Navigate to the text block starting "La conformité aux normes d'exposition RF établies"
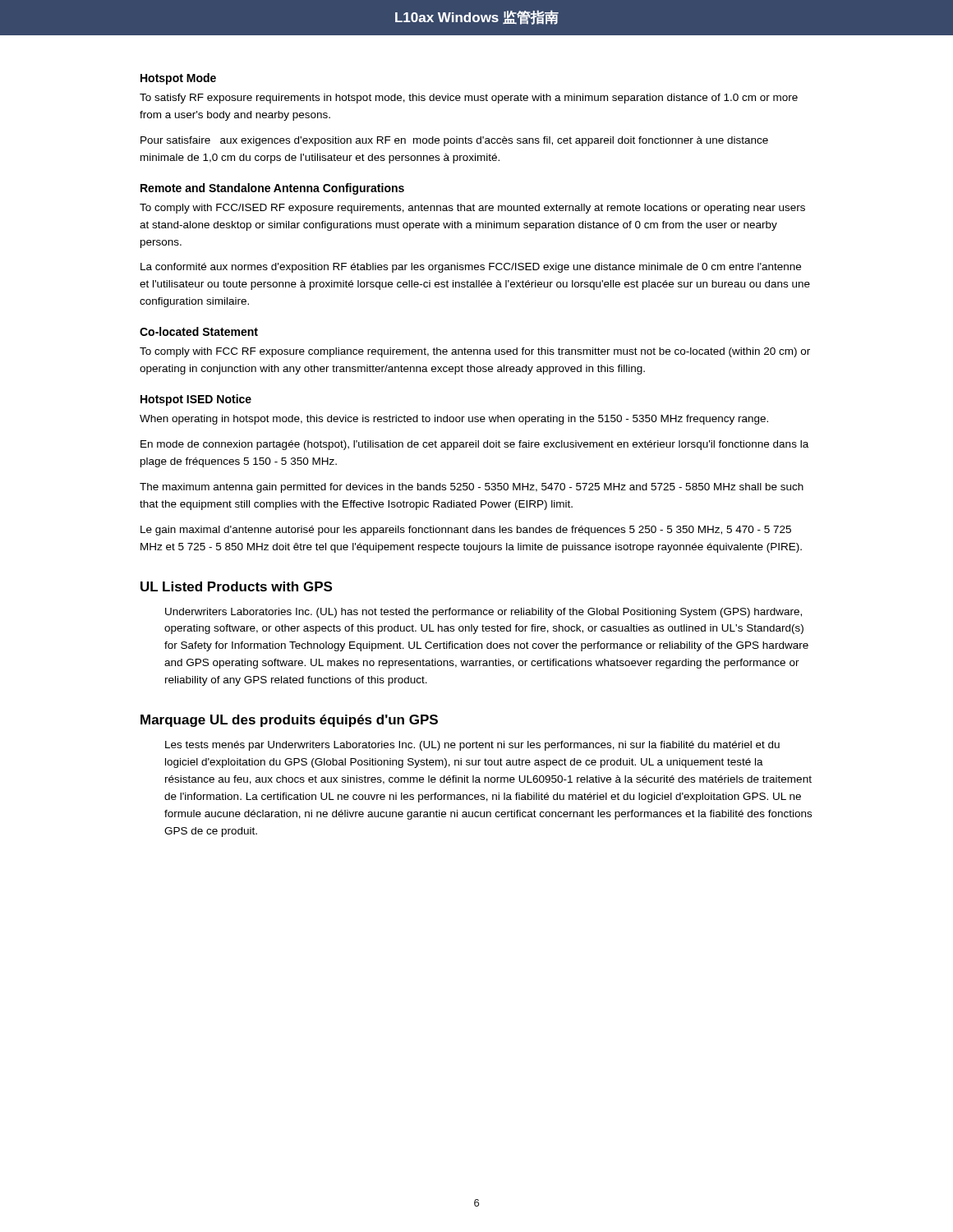The width and height of the screenshot is (953, 1232). (x=475, y=284)
